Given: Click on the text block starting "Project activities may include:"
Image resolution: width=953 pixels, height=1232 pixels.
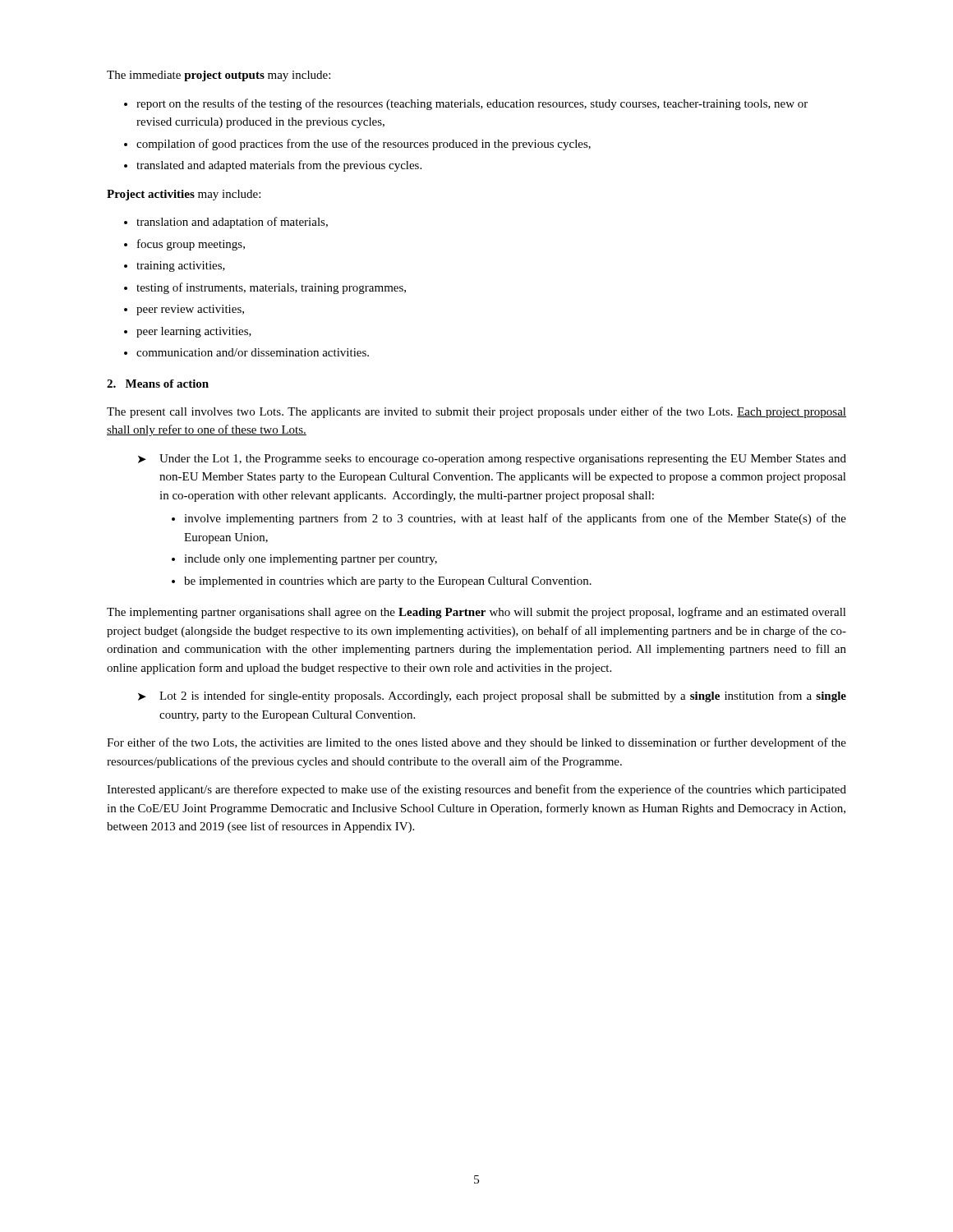Looking at the screenshot, I should point(184,195).
